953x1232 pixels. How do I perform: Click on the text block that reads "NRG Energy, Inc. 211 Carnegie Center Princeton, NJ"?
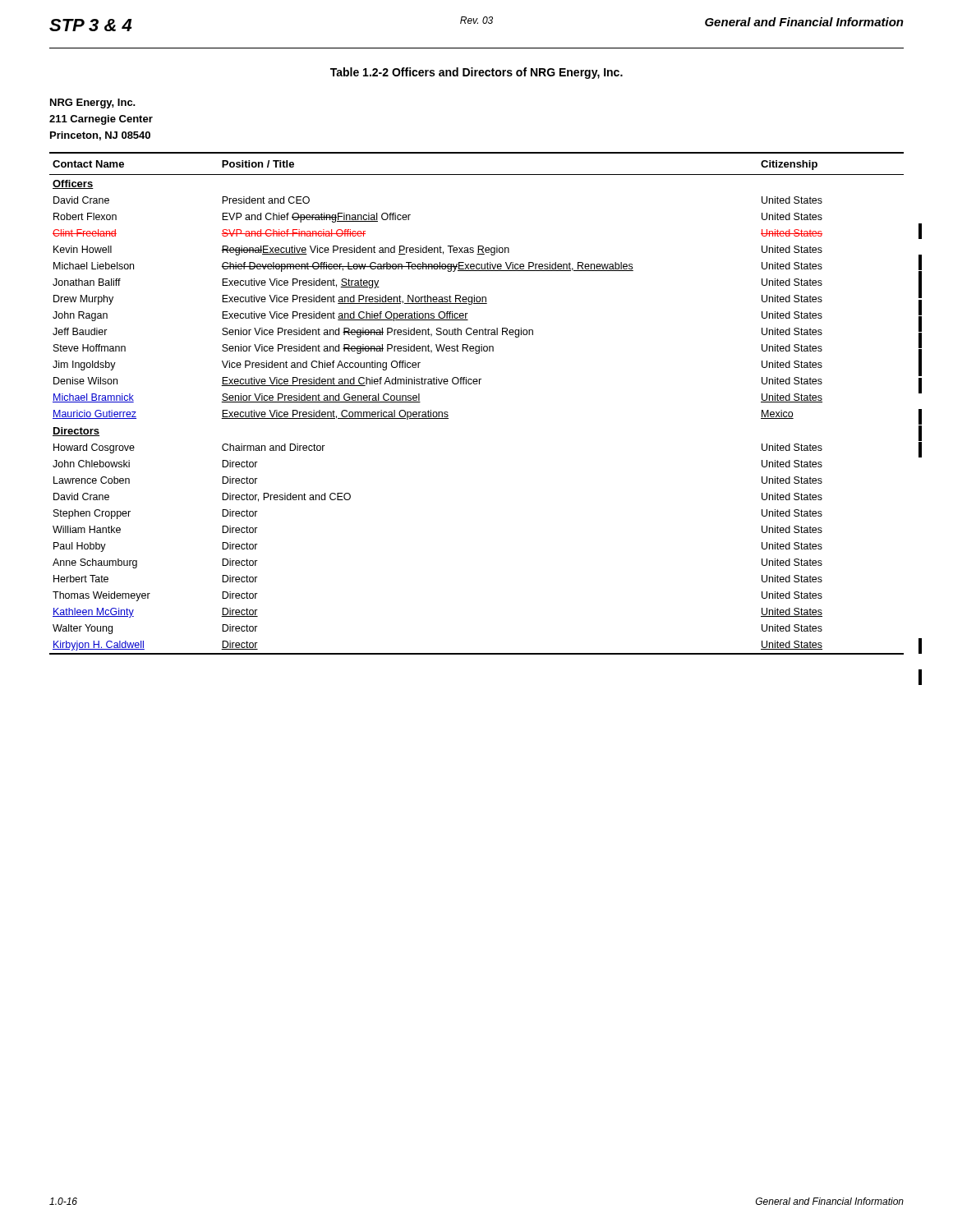coord(101,119)
